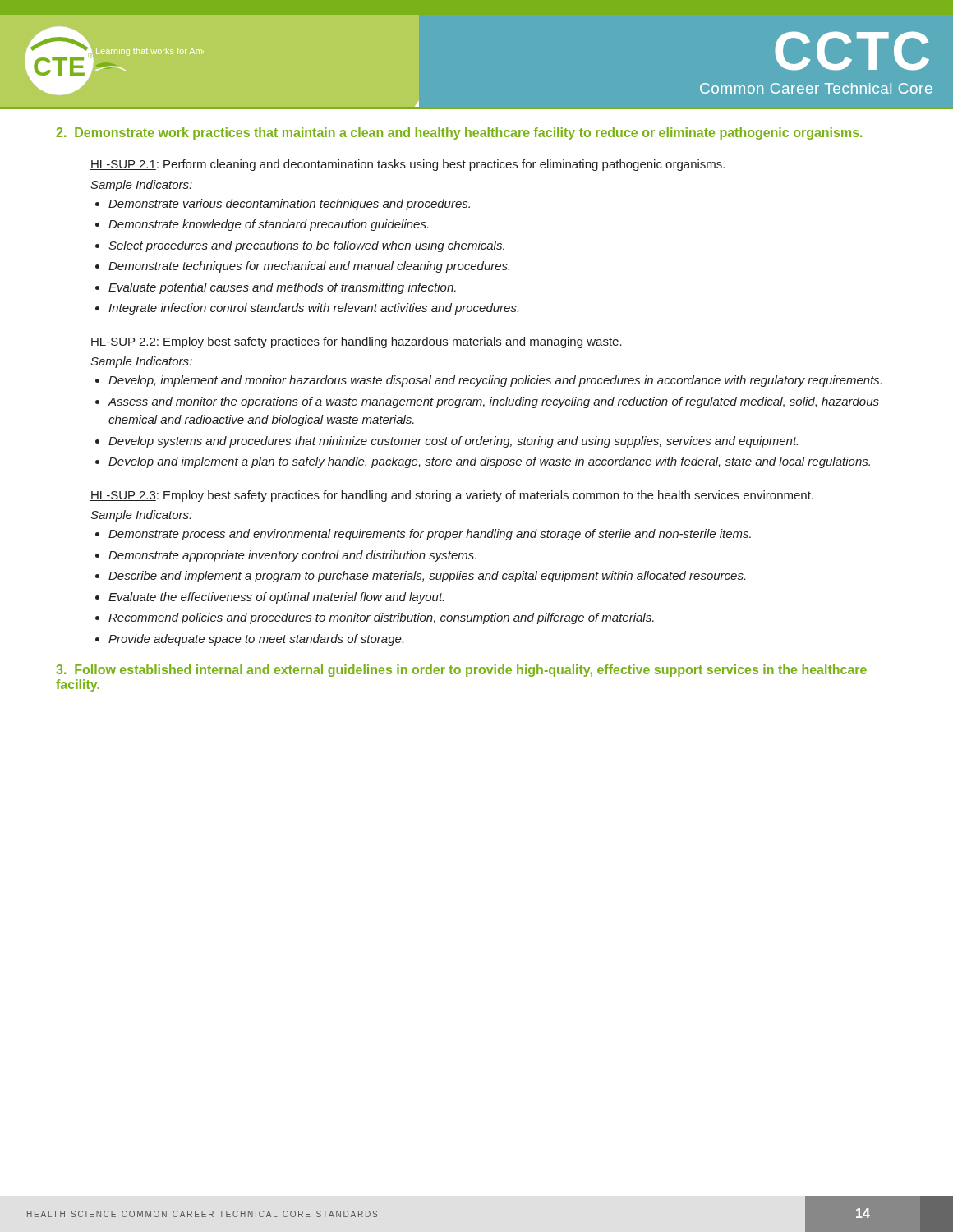Click on the list item that reads "Demonstrate process and environmental requirements"
The image size is (953, 1232).
click(x=430, y=533)
